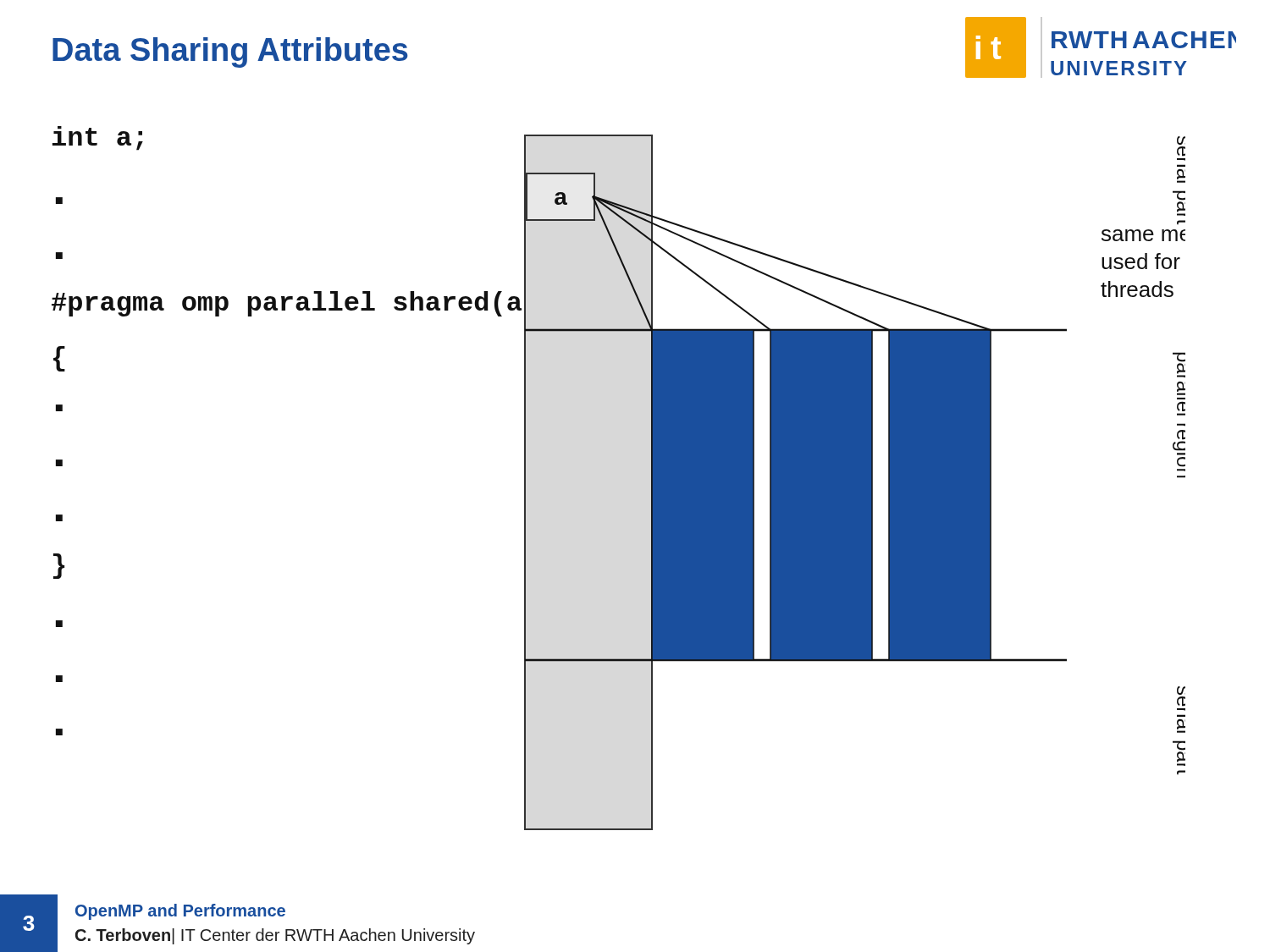Select the text that says "int a;"
Image resolution: width=1270 pixels, height=952 pixels.
pos(100,138)
